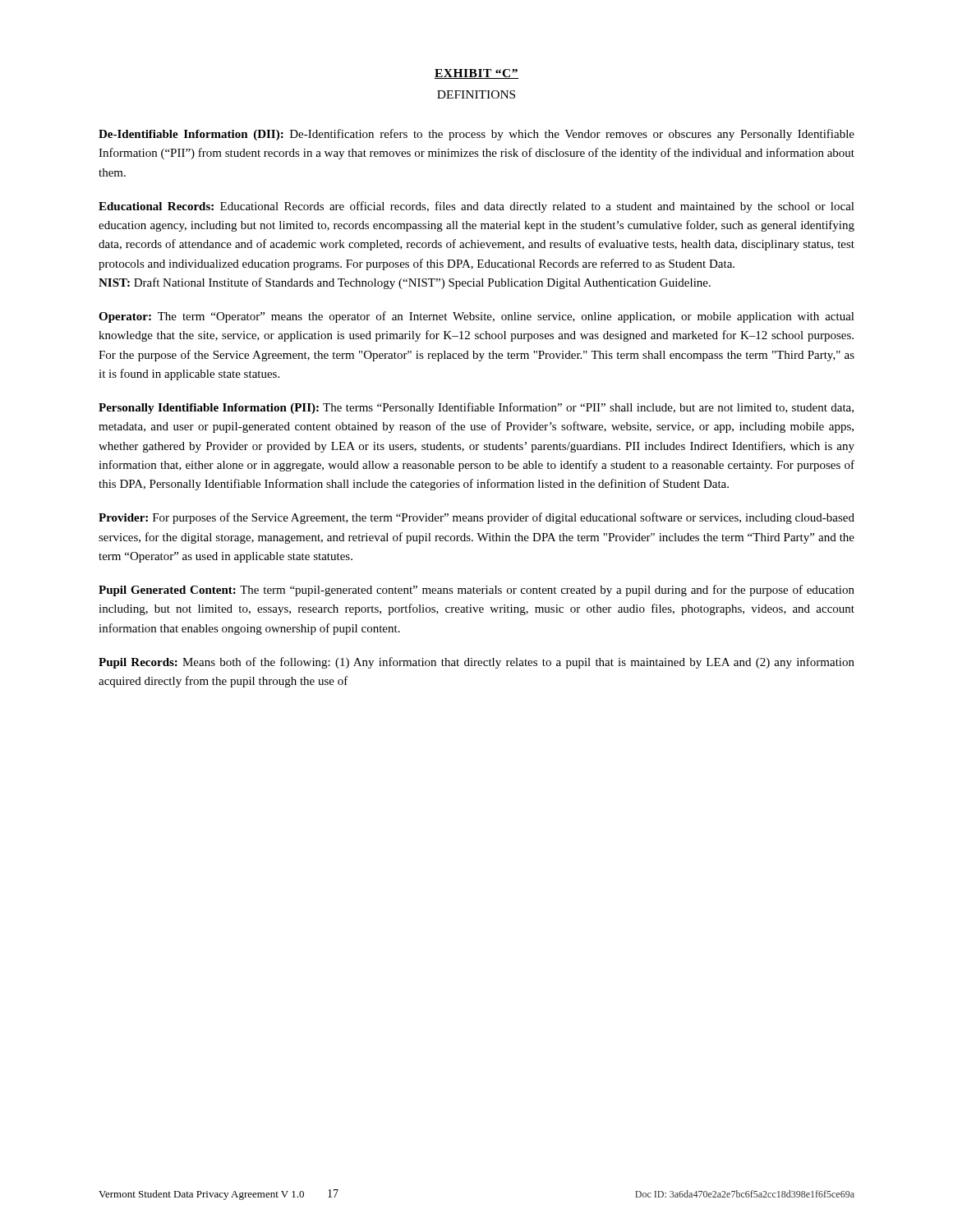
Task: Click the section header
Action: 476,94
